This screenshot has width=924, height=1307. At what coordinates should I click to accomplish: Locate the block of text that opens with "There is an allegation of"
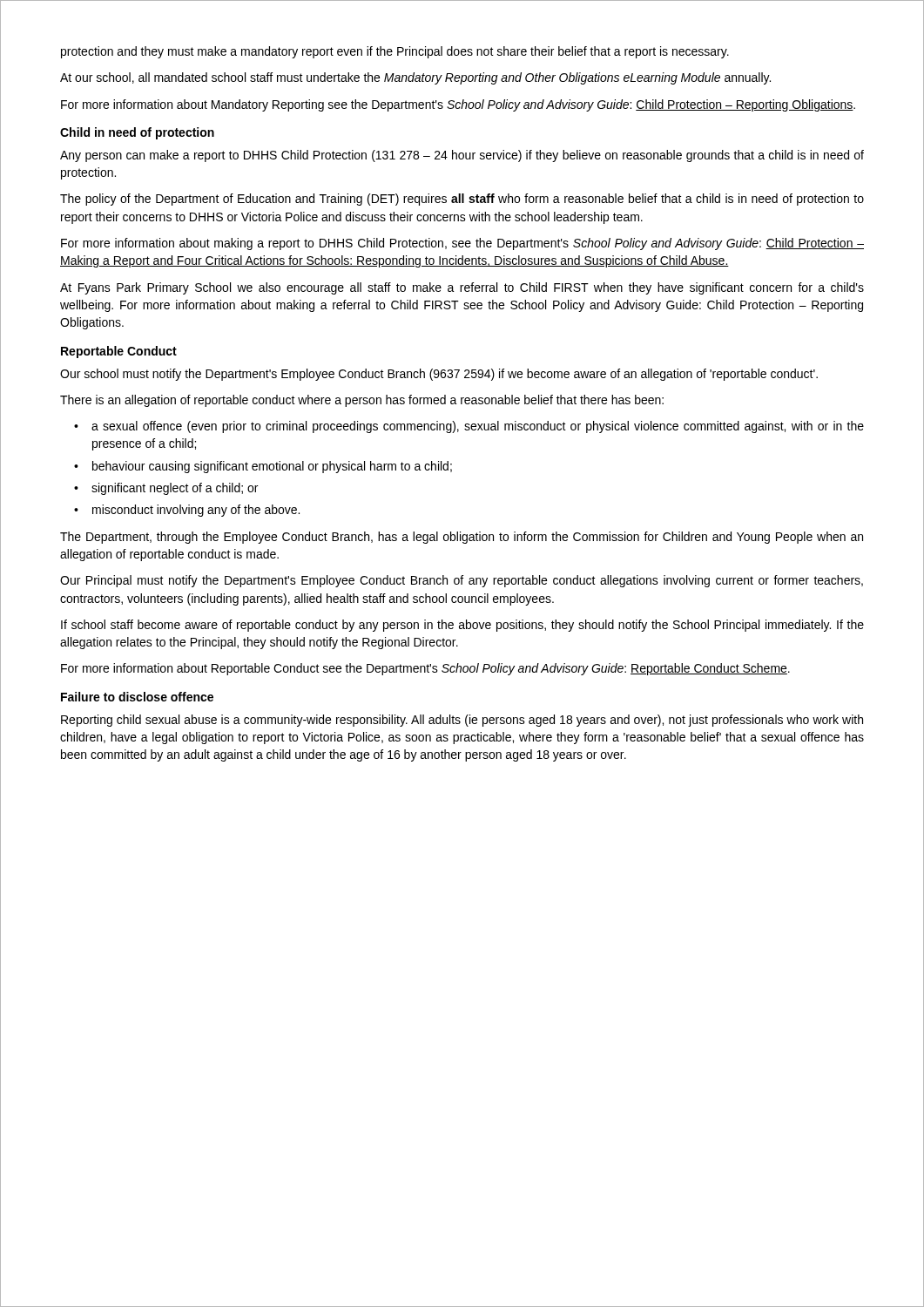[x=362, y=400]
